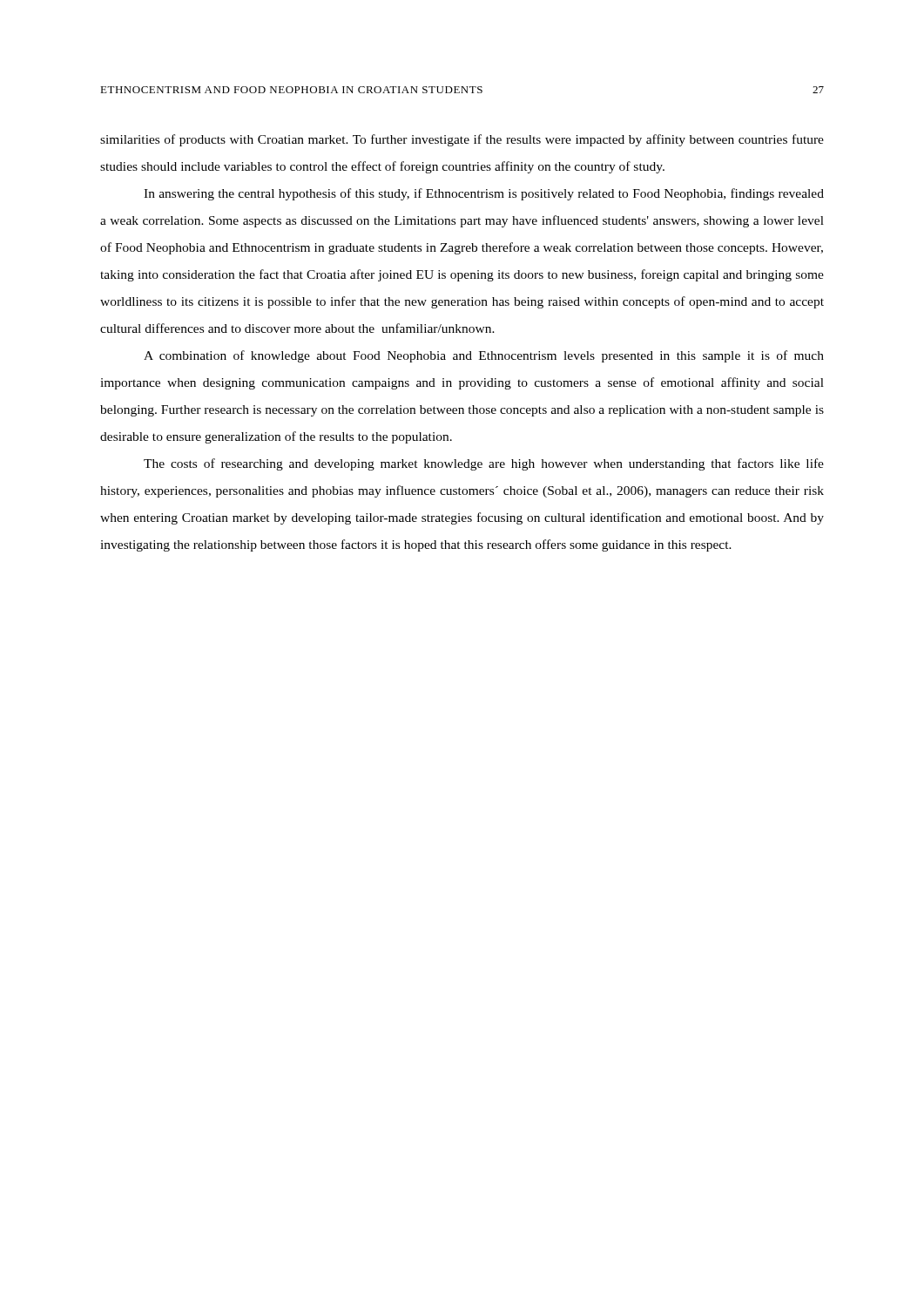
Task: Click on the text block containing "A combination of knowledge about Food Neophobia and"
Action: pyautogui.click(x=462, y=396)
